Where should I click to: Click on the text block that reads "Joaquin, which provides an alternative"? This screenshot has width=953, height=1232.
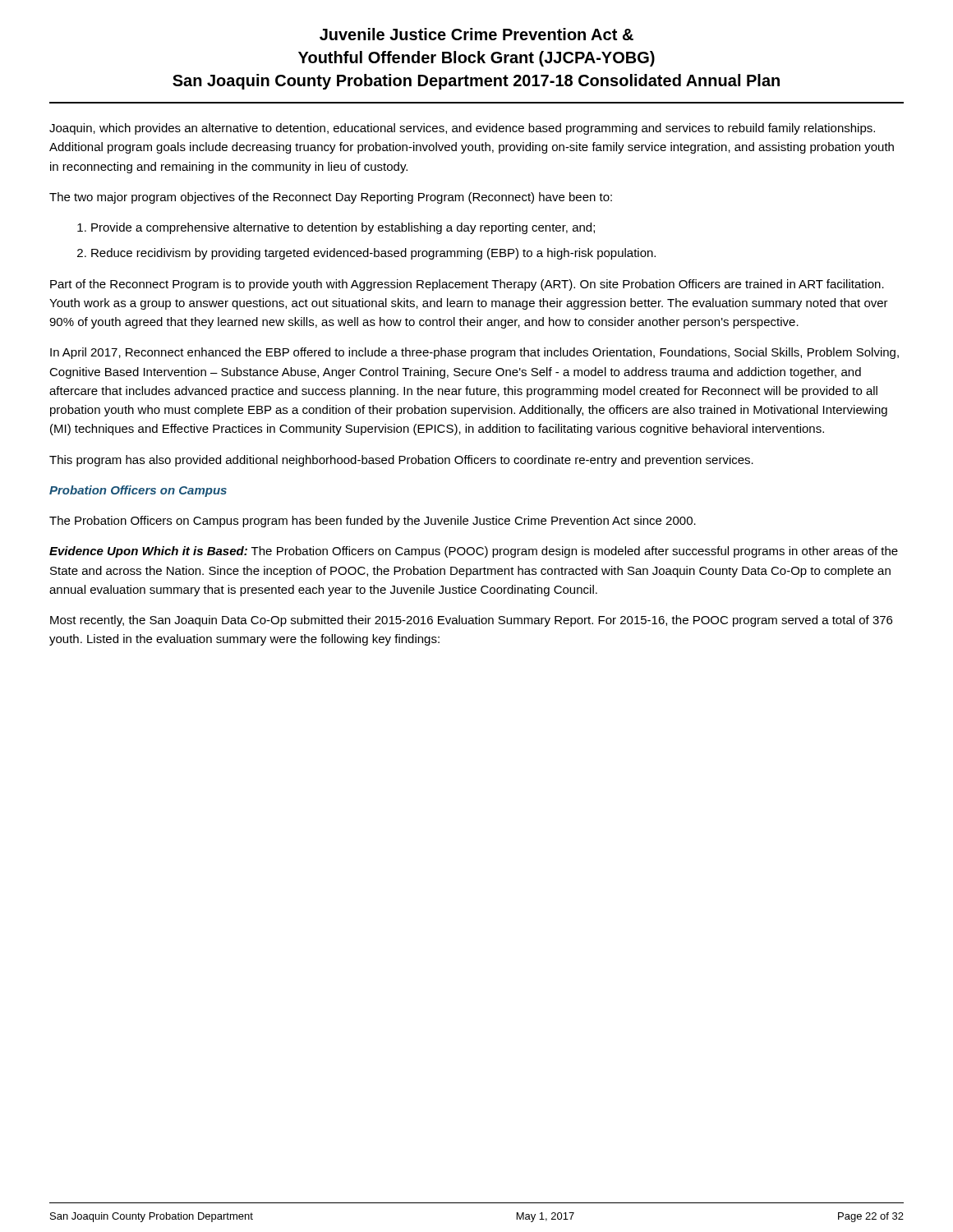click(476, 147)
